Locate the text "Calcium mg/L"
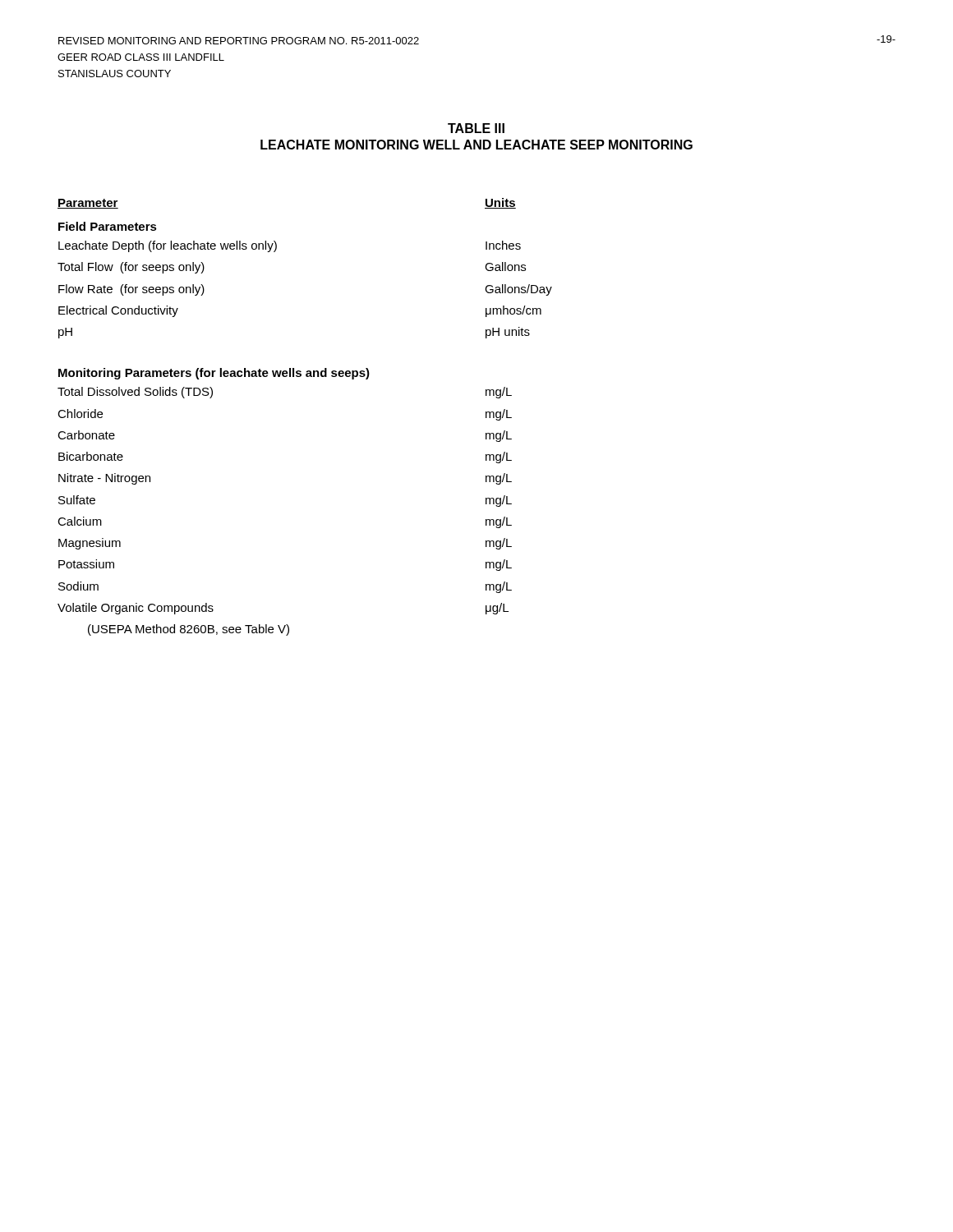The width and height of the screenshot is (953, 1232). point(78,522)
